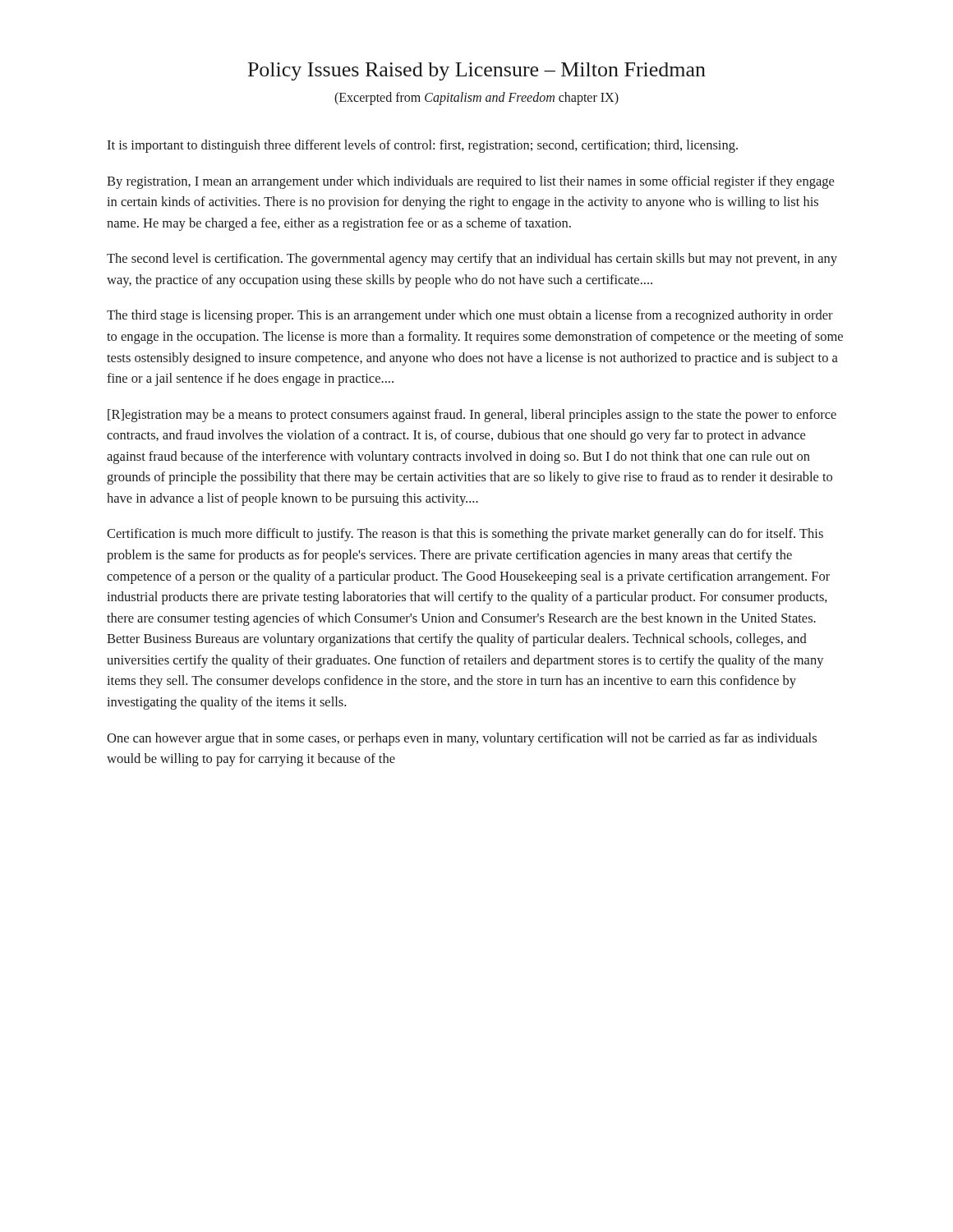Locate the caption containing "(Excerpted from Capitalism and Freedom chapter IX)"
The image size is (953, 1232).
click(x=476, y=97)
